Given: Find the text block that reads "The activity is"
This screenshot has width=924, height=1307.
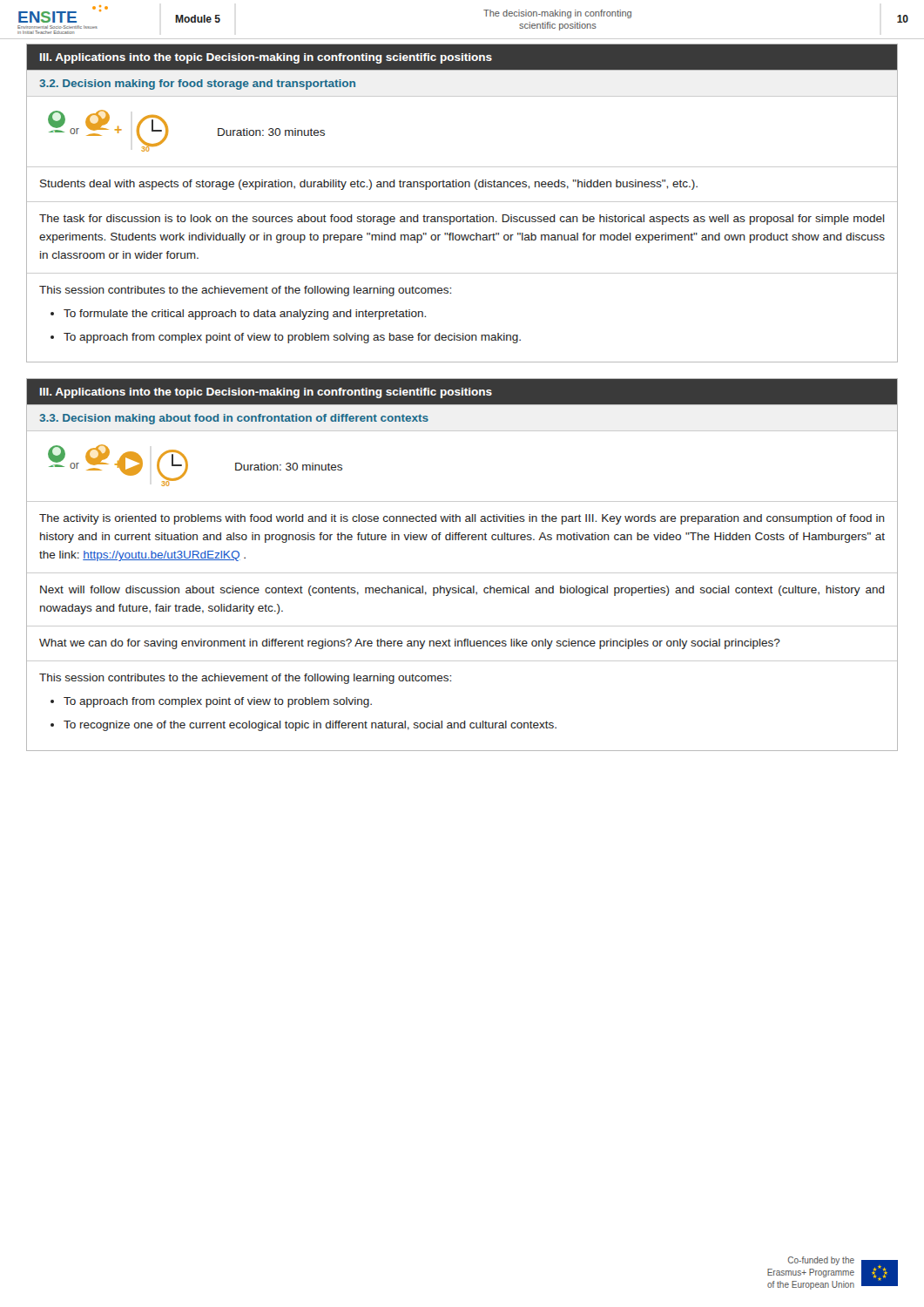Looking at the screenshot, I should (462, 537).
